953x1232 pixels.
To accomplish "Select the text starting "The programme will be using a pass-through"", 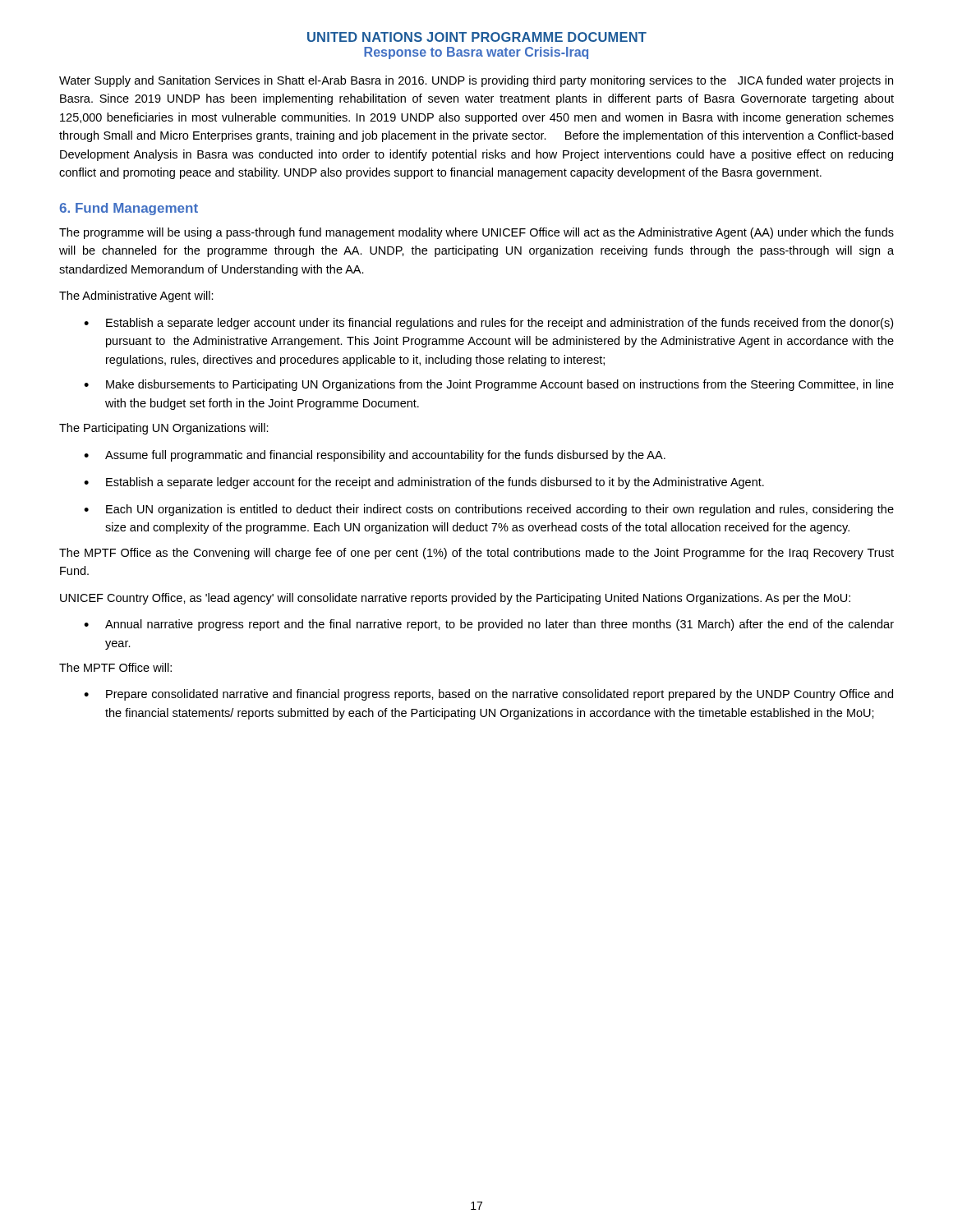I will [476, 251].
